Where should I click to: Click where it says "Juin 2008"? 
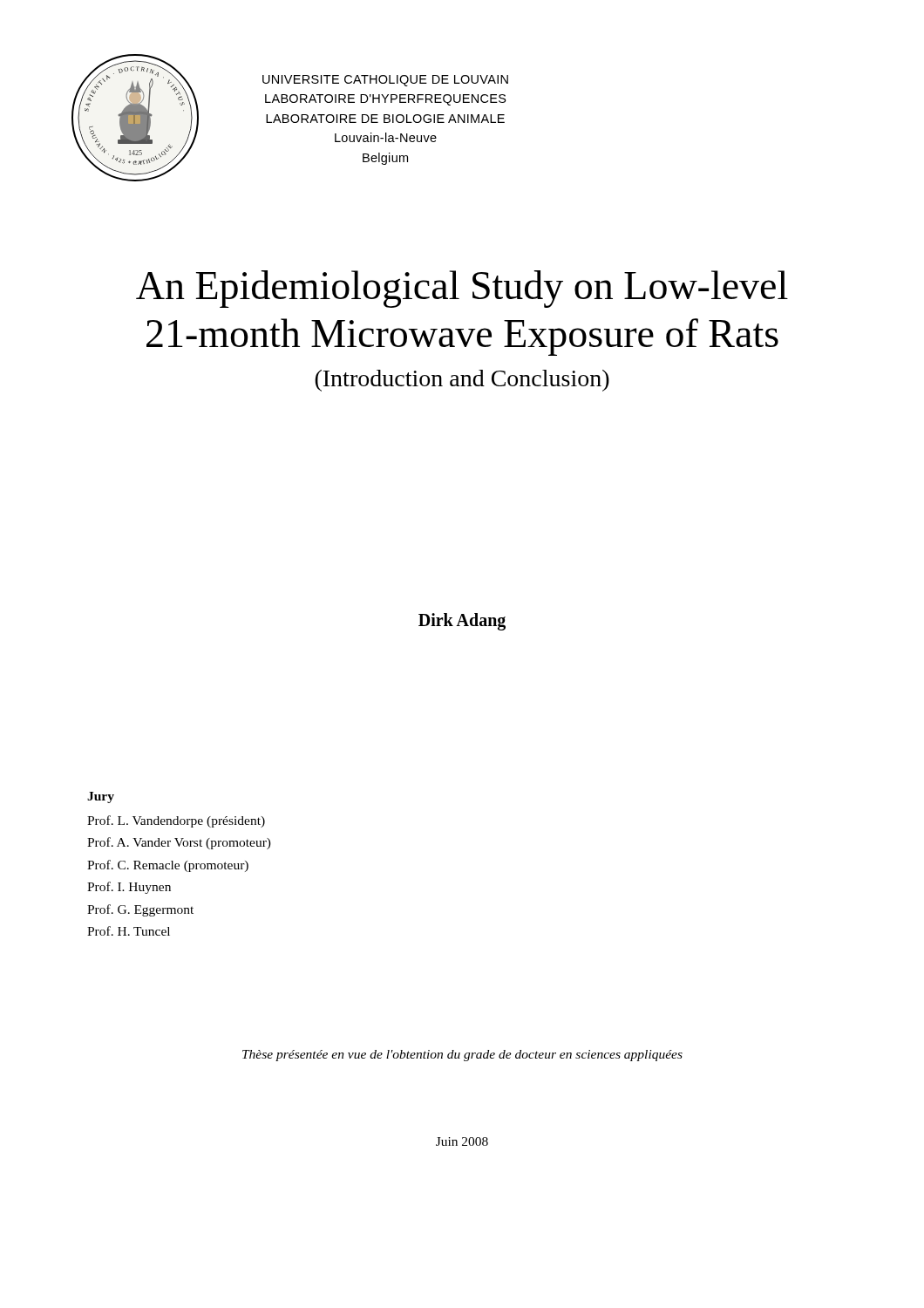tap(462, 1141)
